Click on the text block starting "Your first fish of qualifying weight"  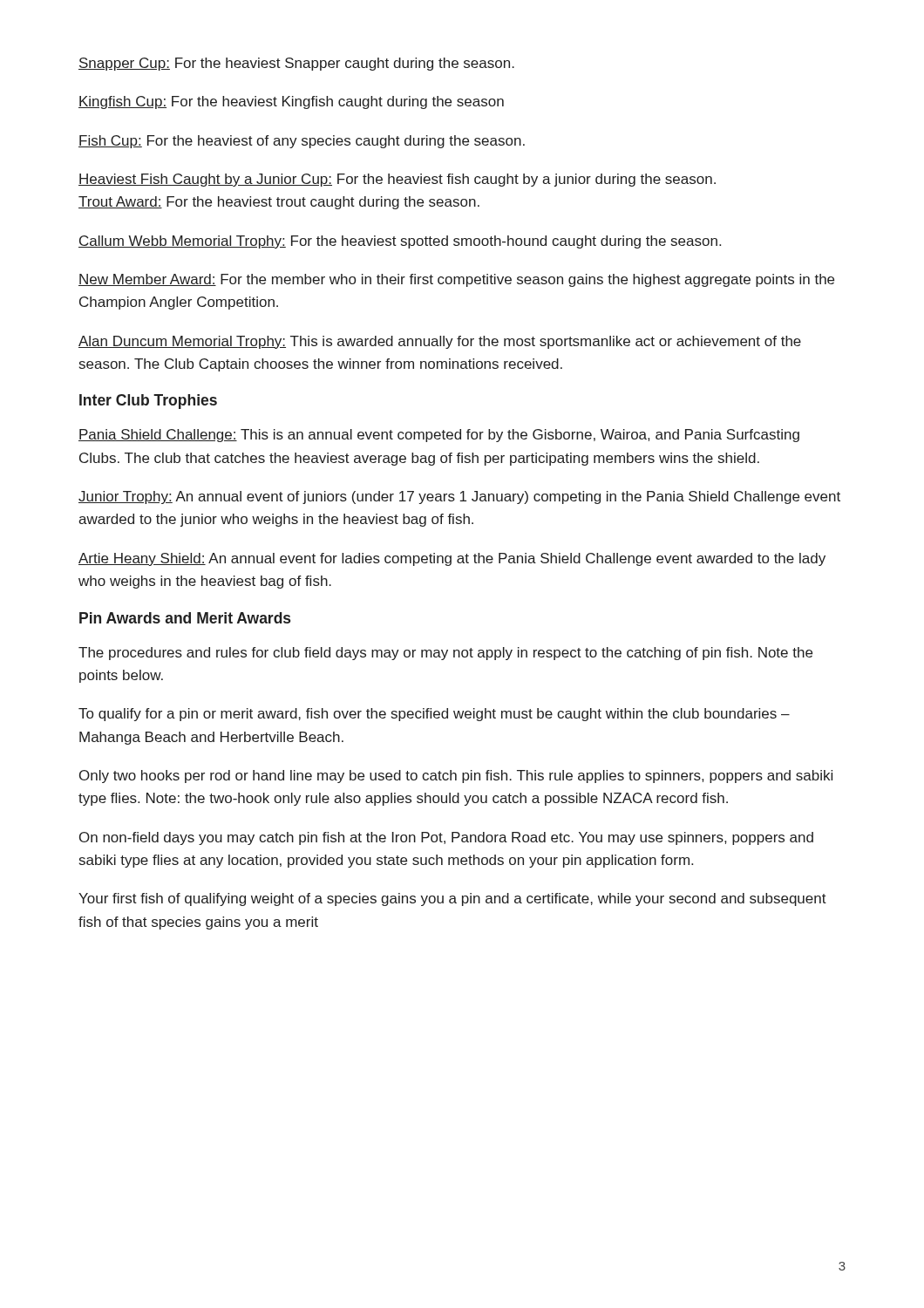pos(452,910)
